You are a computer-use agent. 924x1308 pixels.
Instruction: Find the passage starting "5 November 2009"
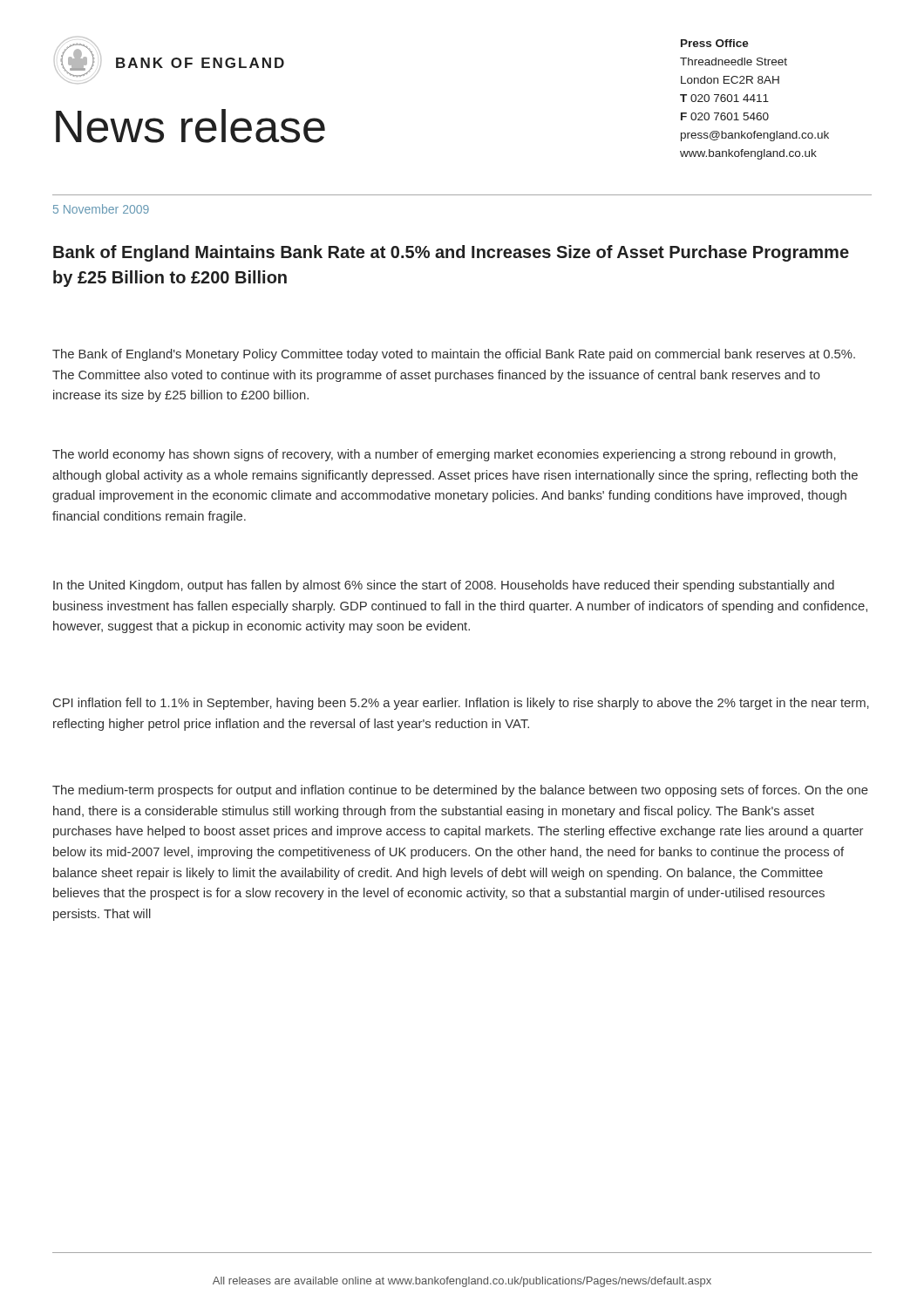pyautogui.click(x=101, y=209)
